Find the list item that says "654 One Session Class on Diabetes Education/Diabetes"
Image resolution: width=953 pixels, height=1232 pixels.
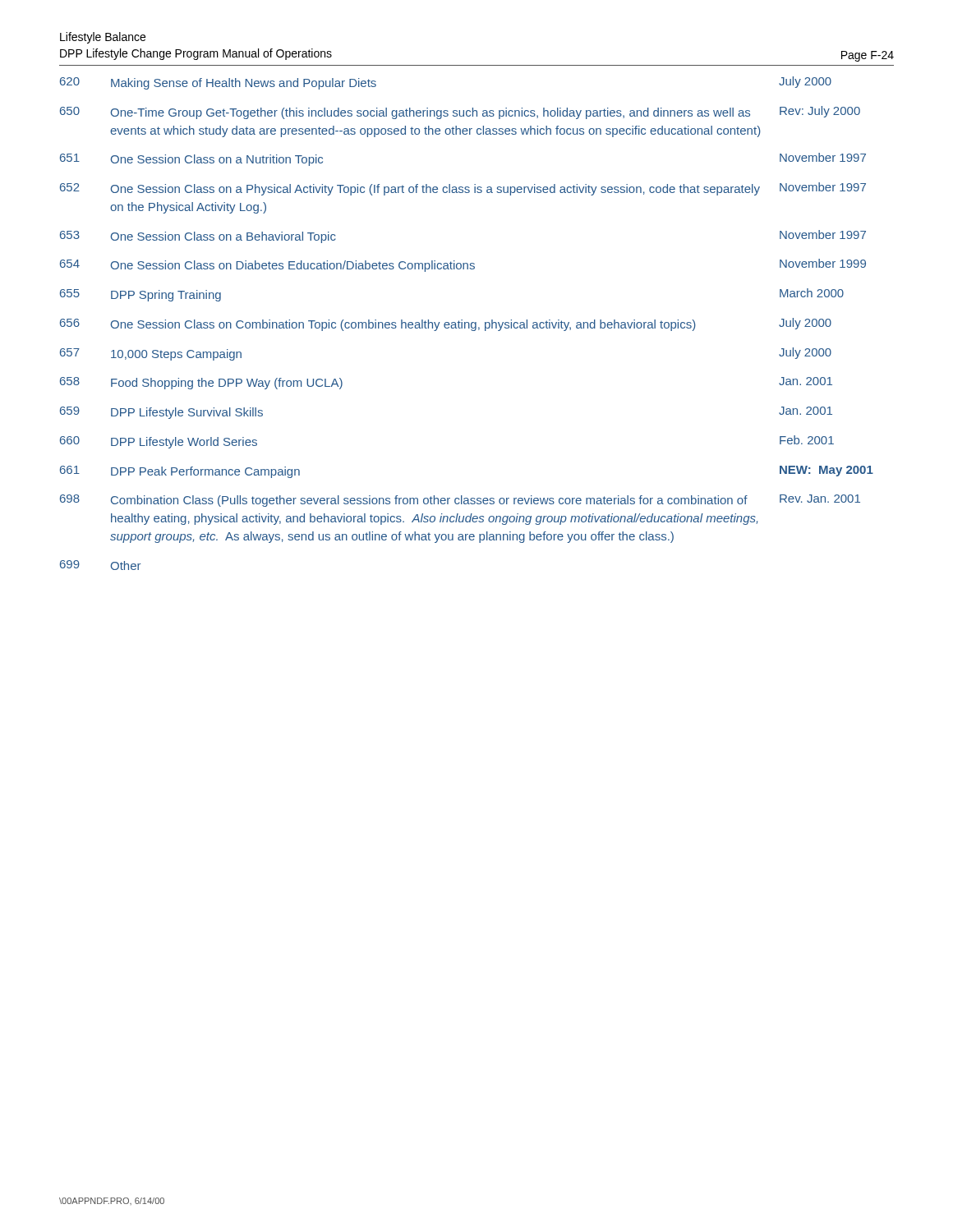[x=476, y=265]
